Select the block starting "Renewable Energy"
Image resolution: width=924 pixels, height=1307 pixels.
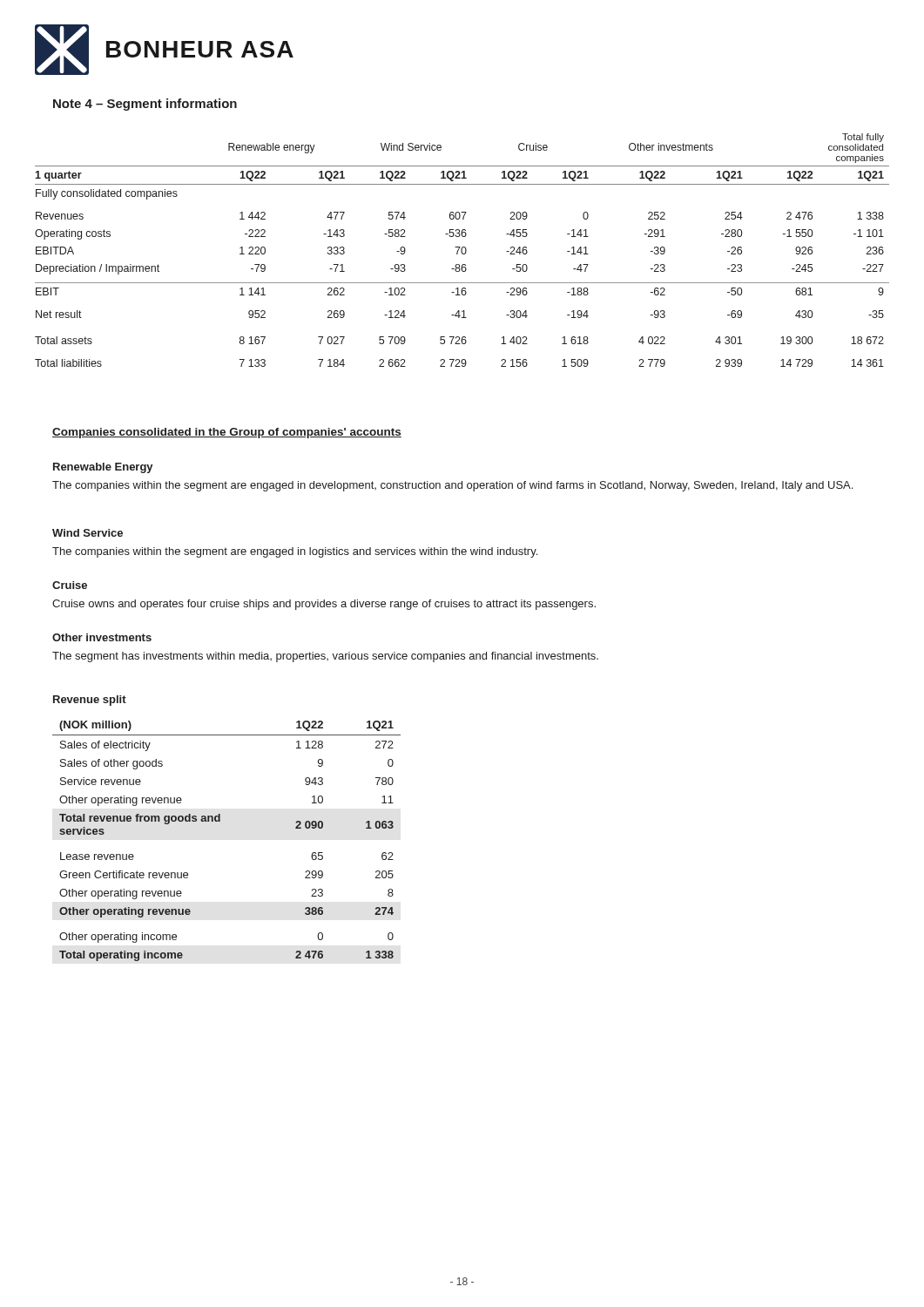coord(103,467)
